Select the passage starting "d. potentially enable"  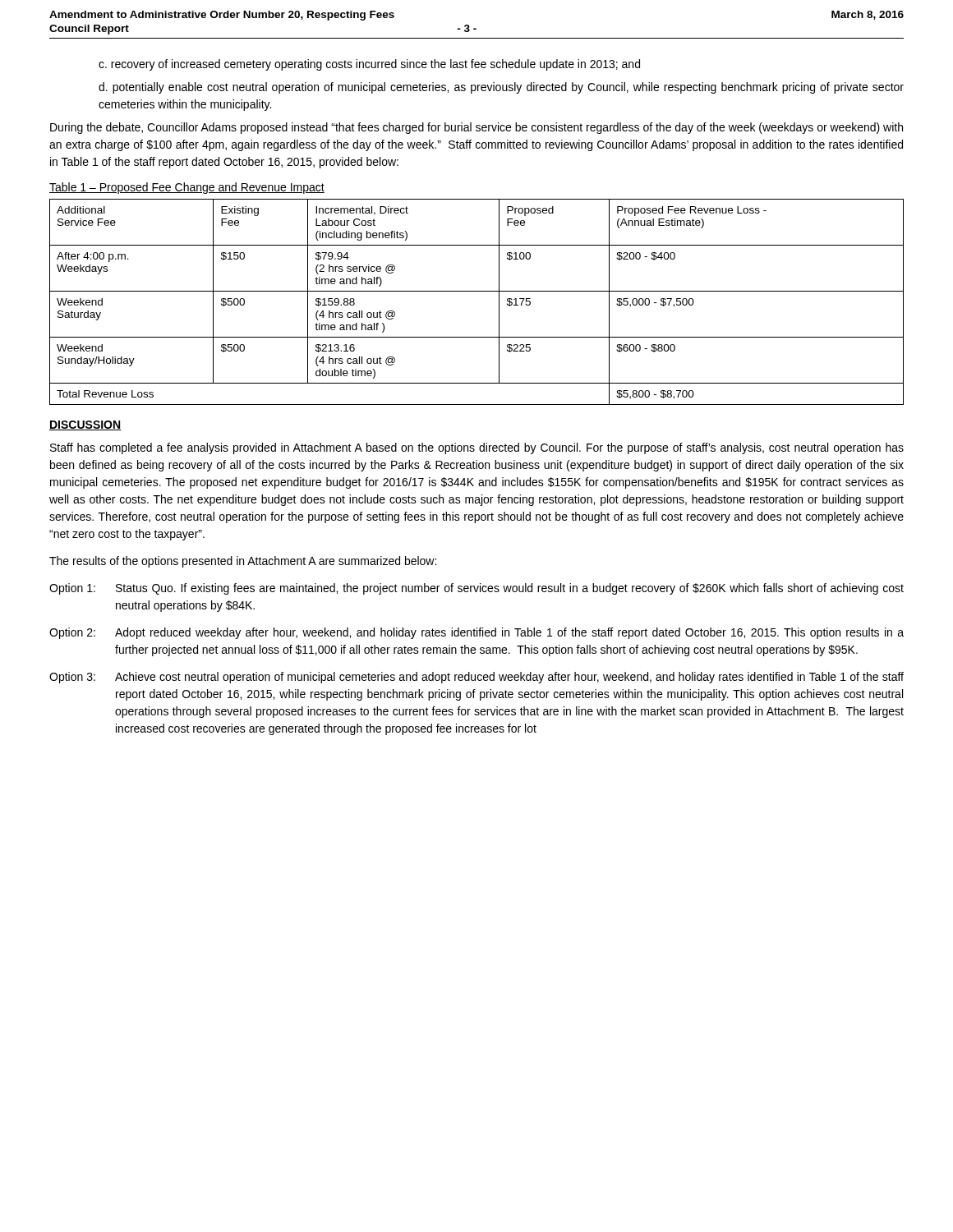[501, 96]
